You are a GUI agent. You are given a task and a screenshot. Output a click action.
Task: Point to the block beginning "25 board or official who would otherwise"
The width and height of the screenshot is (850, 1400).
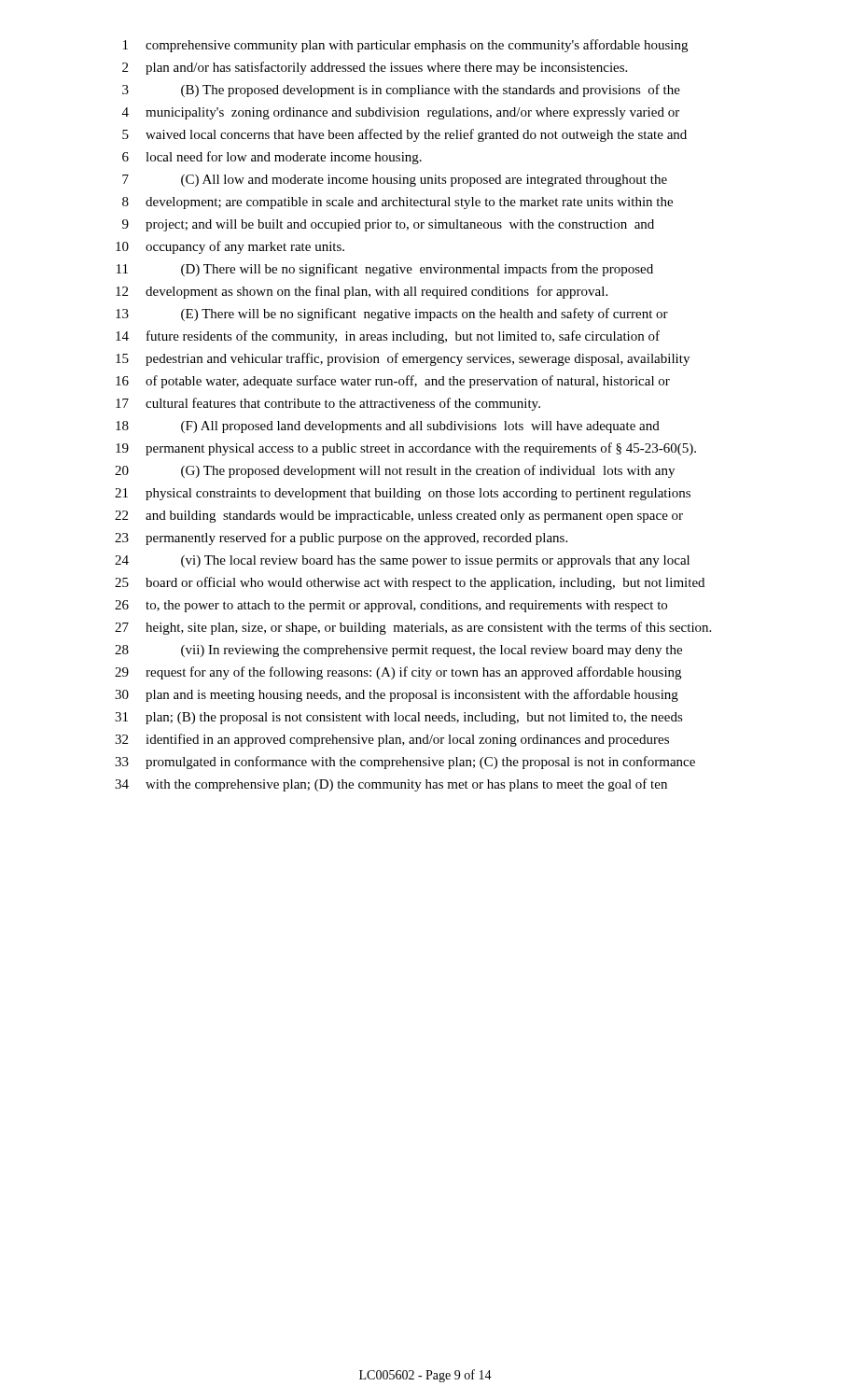point(439,582)
